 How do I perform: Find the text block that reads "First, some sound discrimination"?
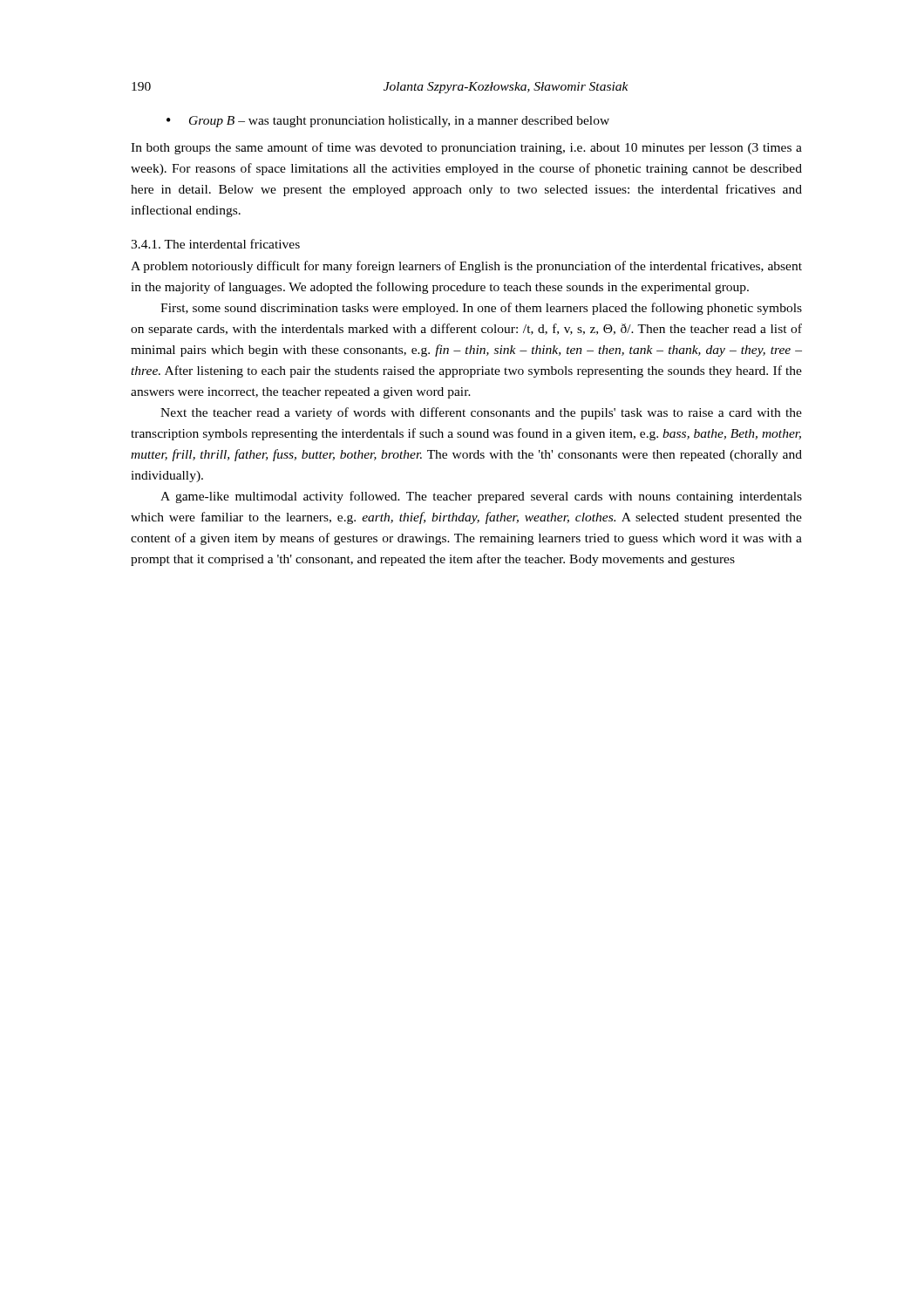click(x=466, y=349)
